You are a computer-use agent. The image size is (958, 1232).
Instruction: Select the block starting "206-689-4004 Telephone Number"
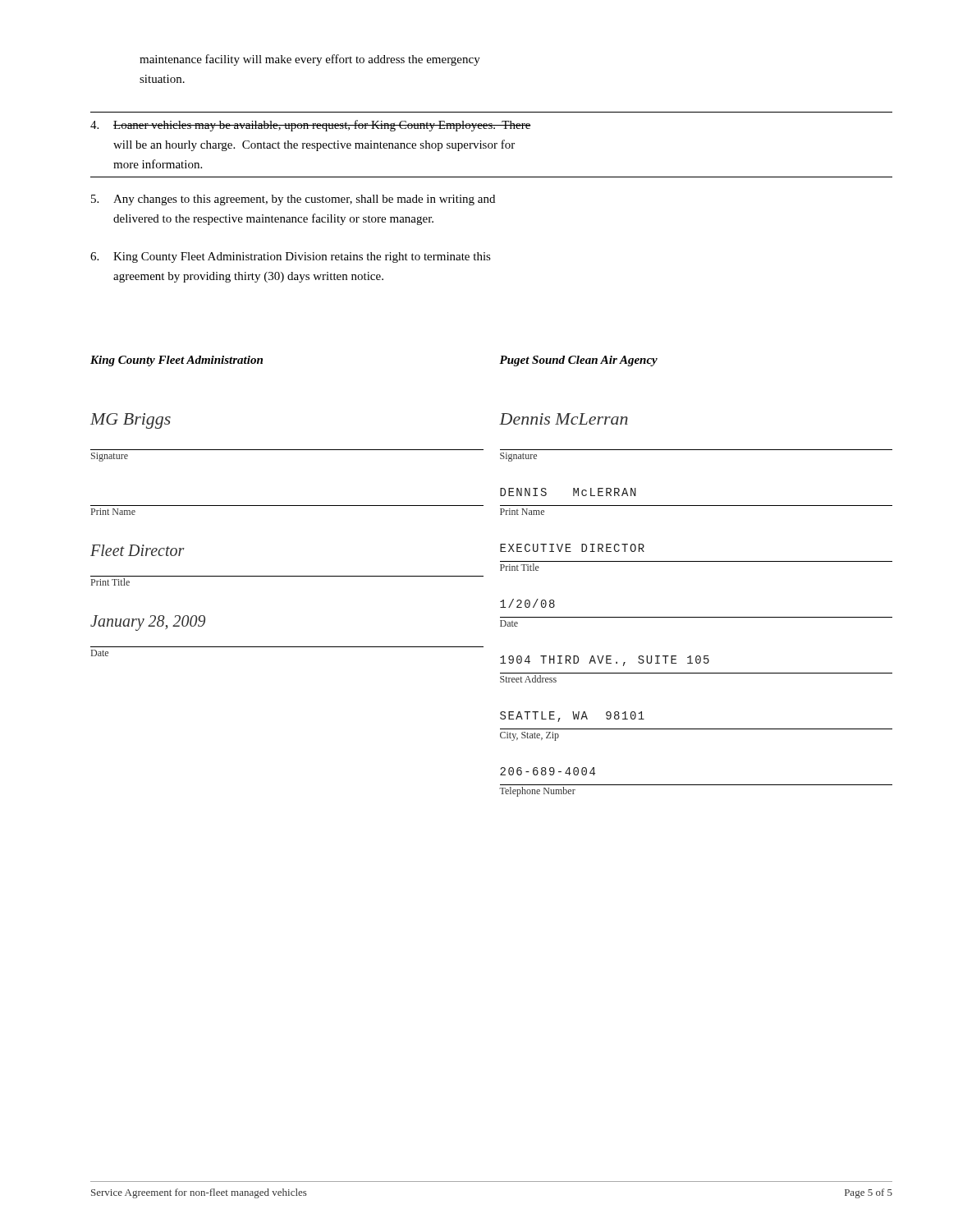tap(696, 781)
